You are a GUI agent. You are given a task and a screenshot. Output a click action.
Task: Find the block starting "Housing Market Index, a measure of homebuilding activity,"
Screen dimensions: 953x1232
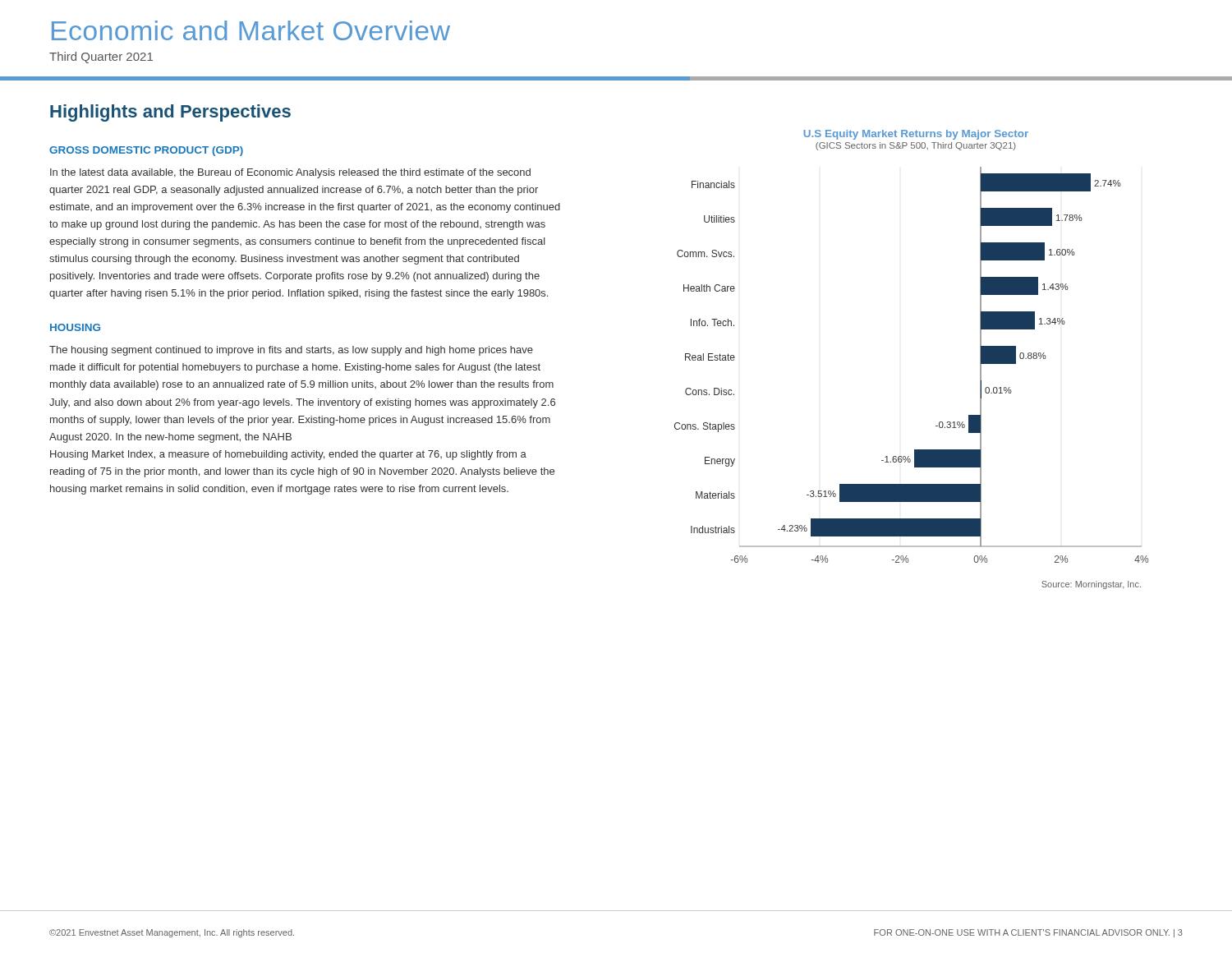pyautogui.click(x=302, y=471)
